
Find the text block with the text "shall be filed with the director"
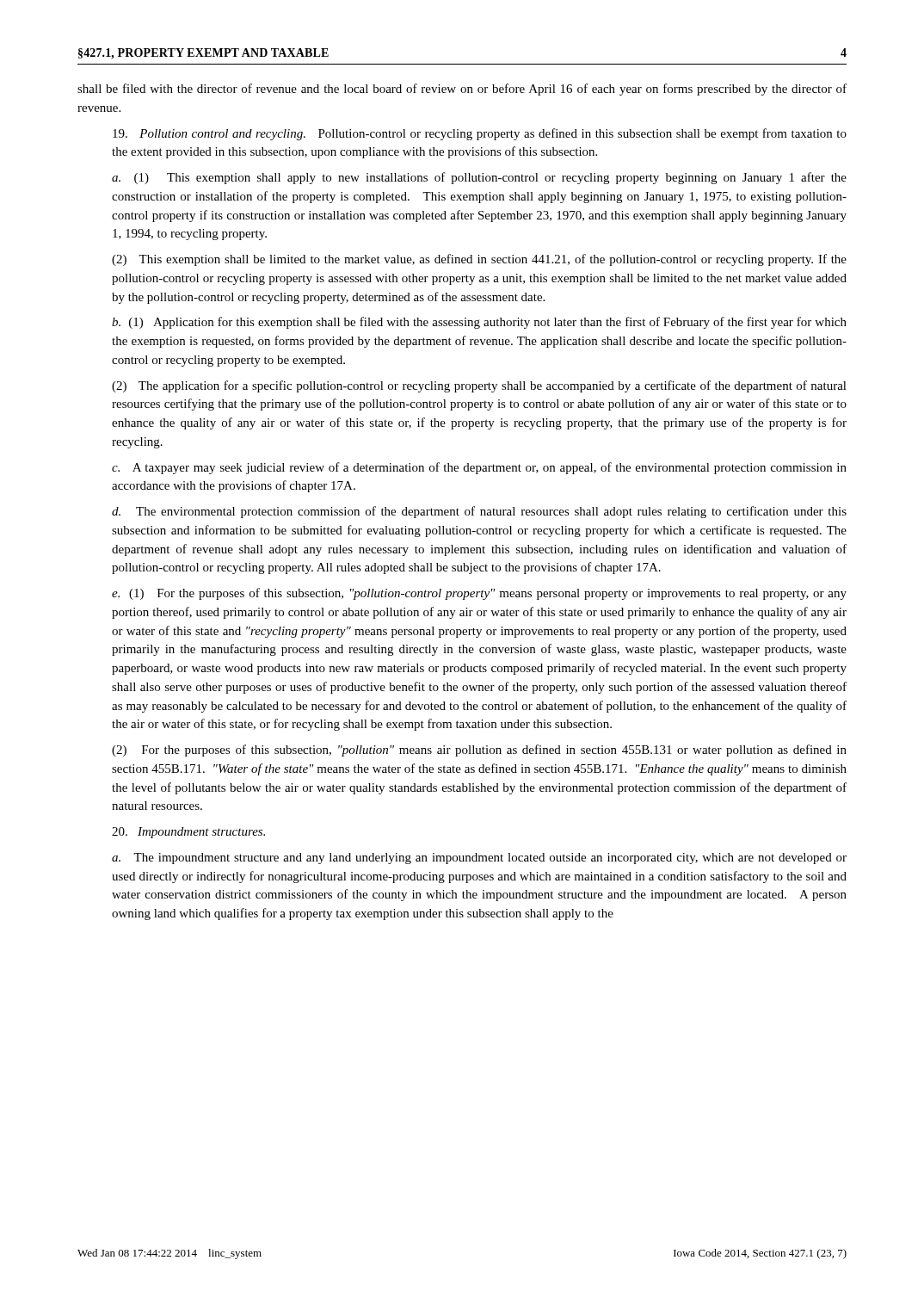click(x=462, y=98)
